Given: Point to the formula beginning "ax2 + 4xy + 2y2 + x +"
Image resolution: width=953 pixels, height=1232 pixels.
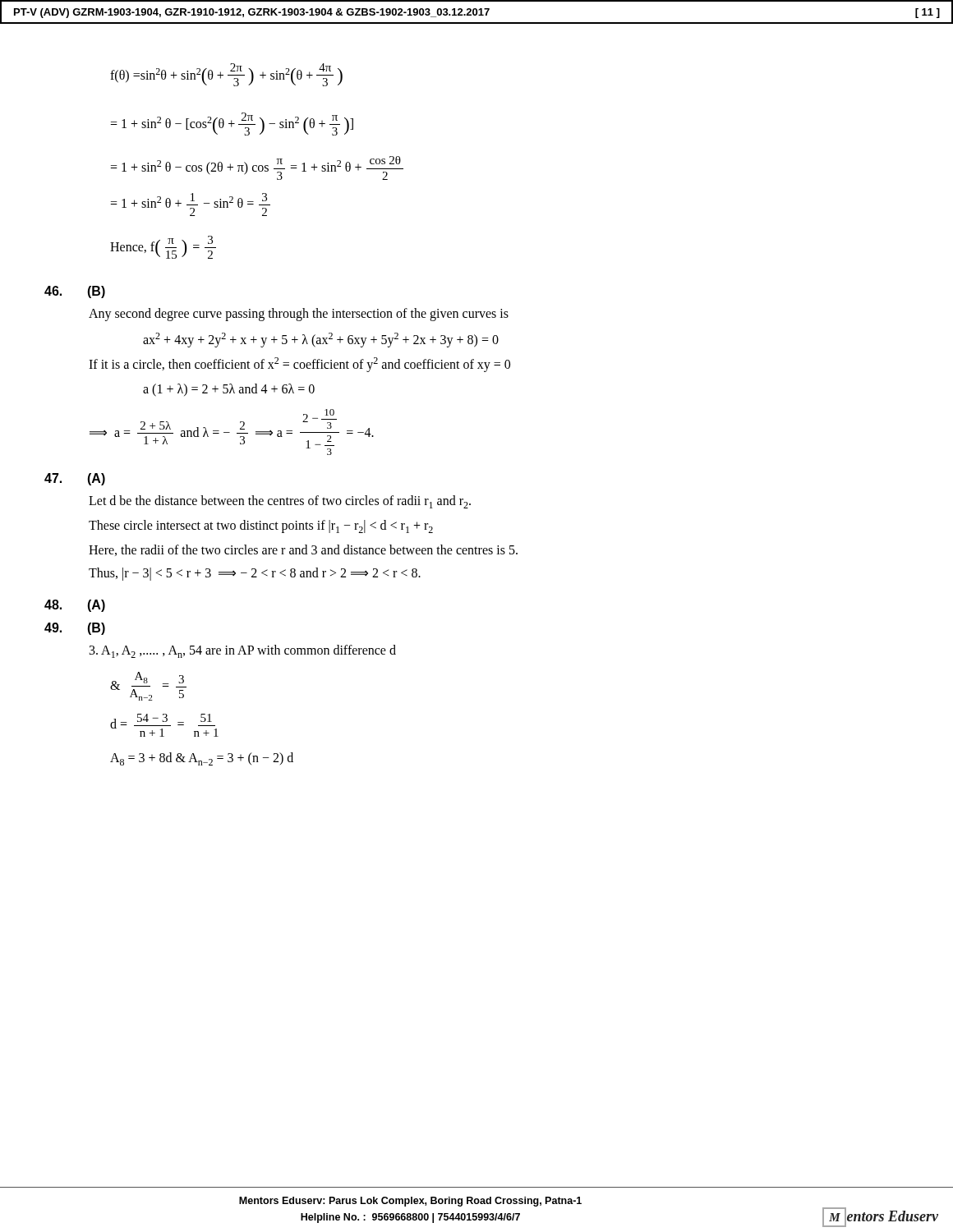Looking at the screenshot, I should (x=321, y=338).
